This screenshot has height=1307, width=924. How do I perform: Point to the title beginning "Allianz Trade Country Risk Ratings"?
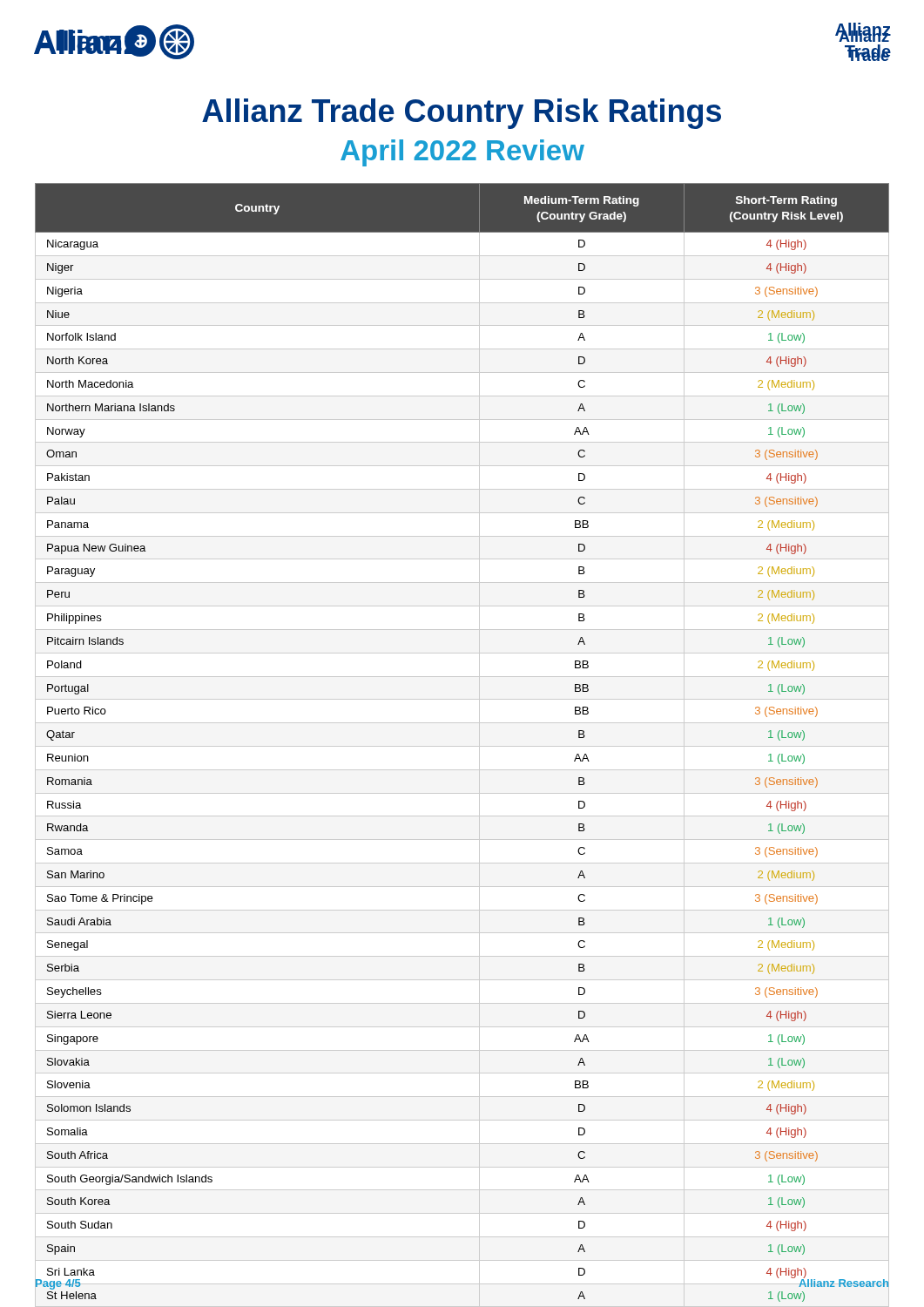coord(462,130)
